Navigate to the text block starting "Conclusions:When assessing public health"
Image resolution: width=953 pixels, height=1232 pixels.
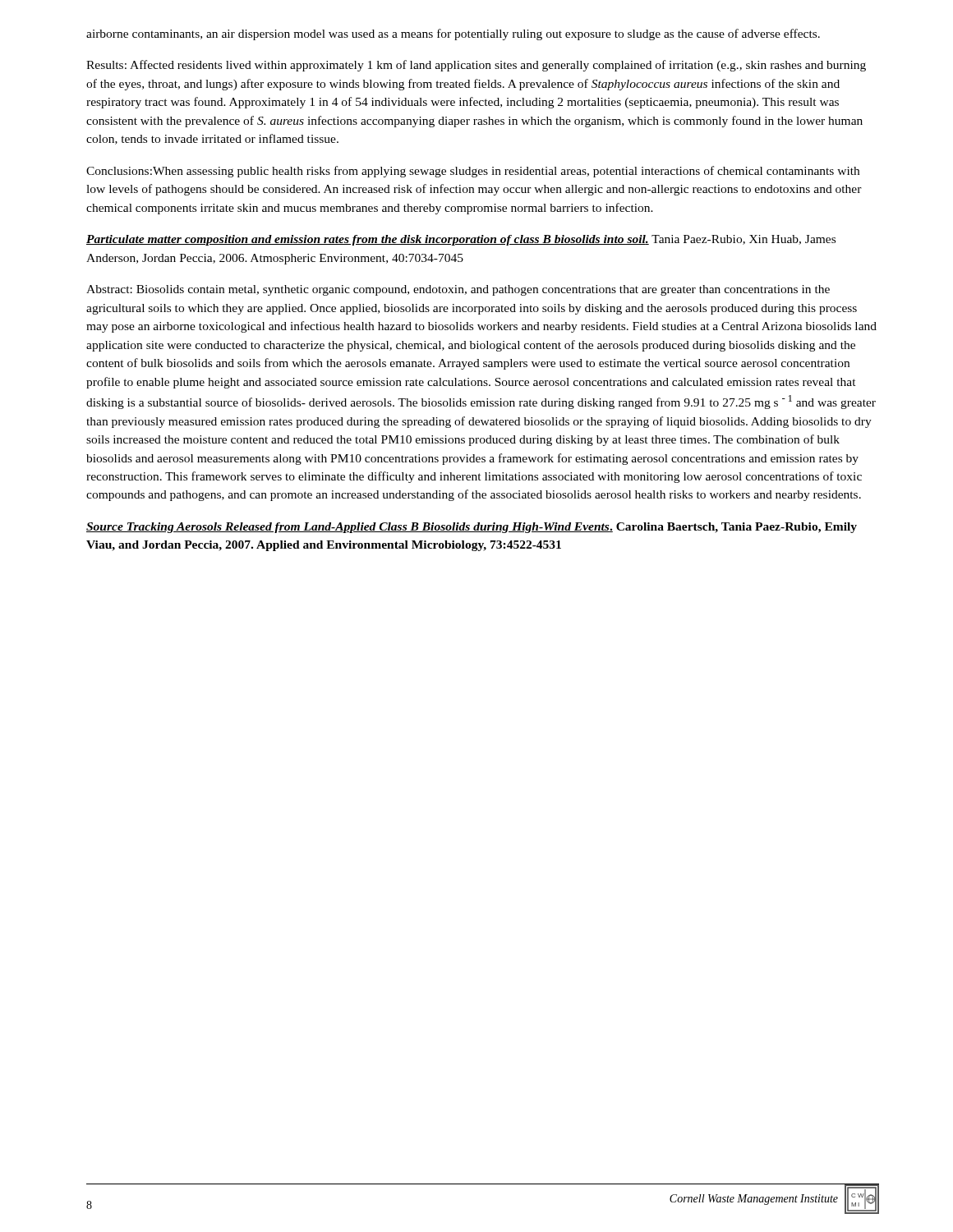point(474,189)
